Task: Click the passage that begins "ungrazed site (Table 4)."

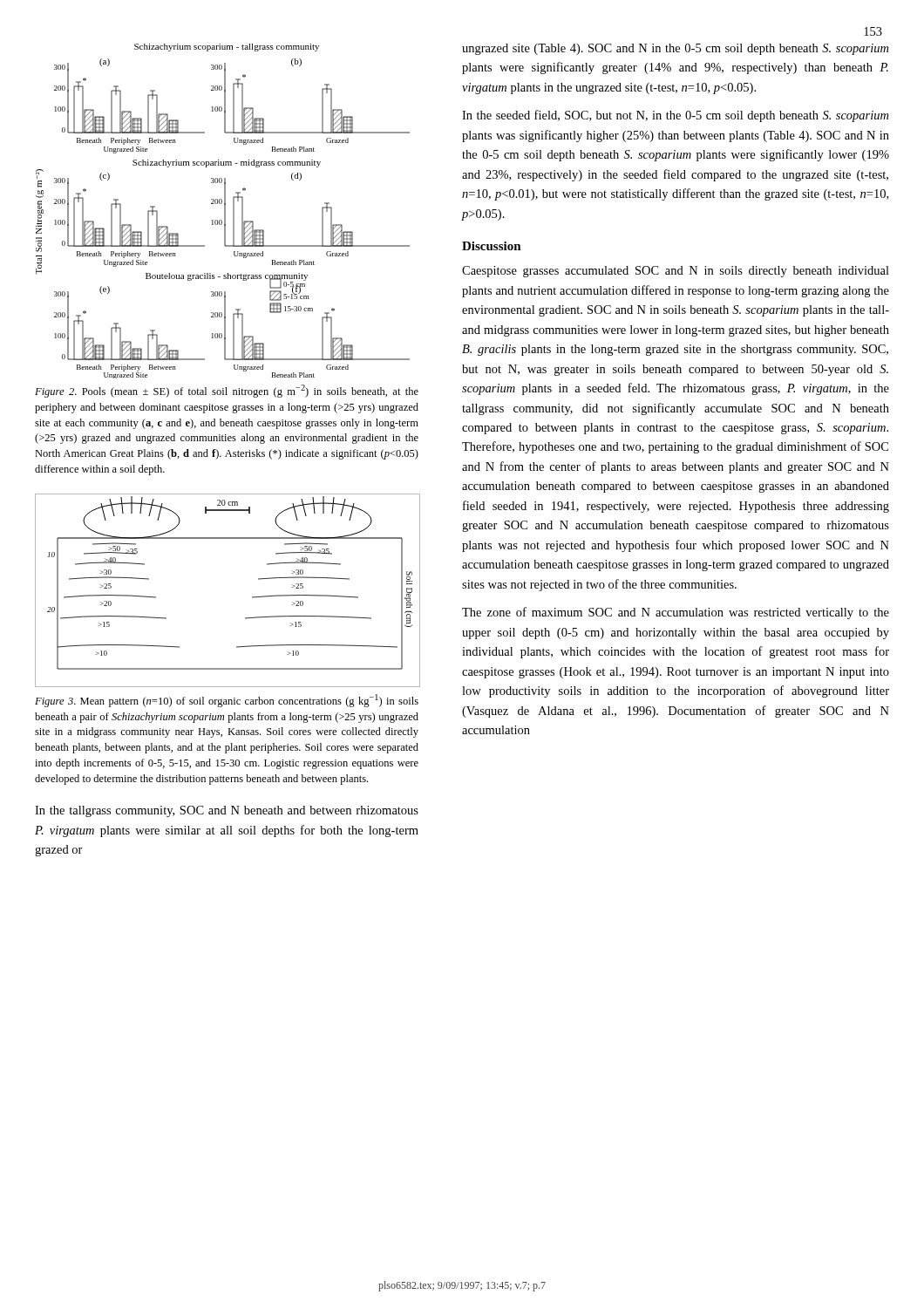Action: (x=676, y=68)
